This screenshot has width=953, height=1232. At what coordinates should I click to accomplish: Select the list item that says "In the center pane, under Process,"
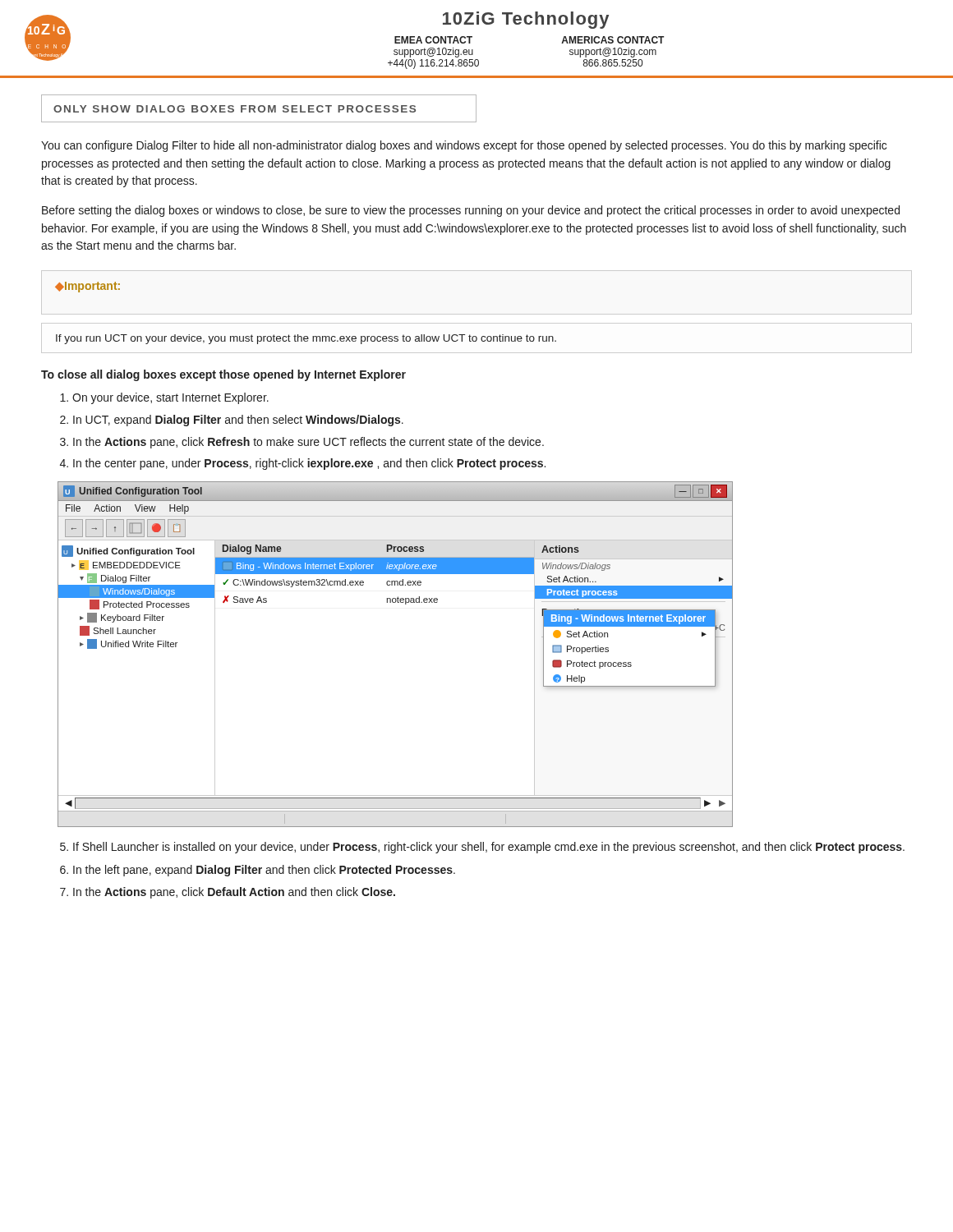click(x=310, y=463)
